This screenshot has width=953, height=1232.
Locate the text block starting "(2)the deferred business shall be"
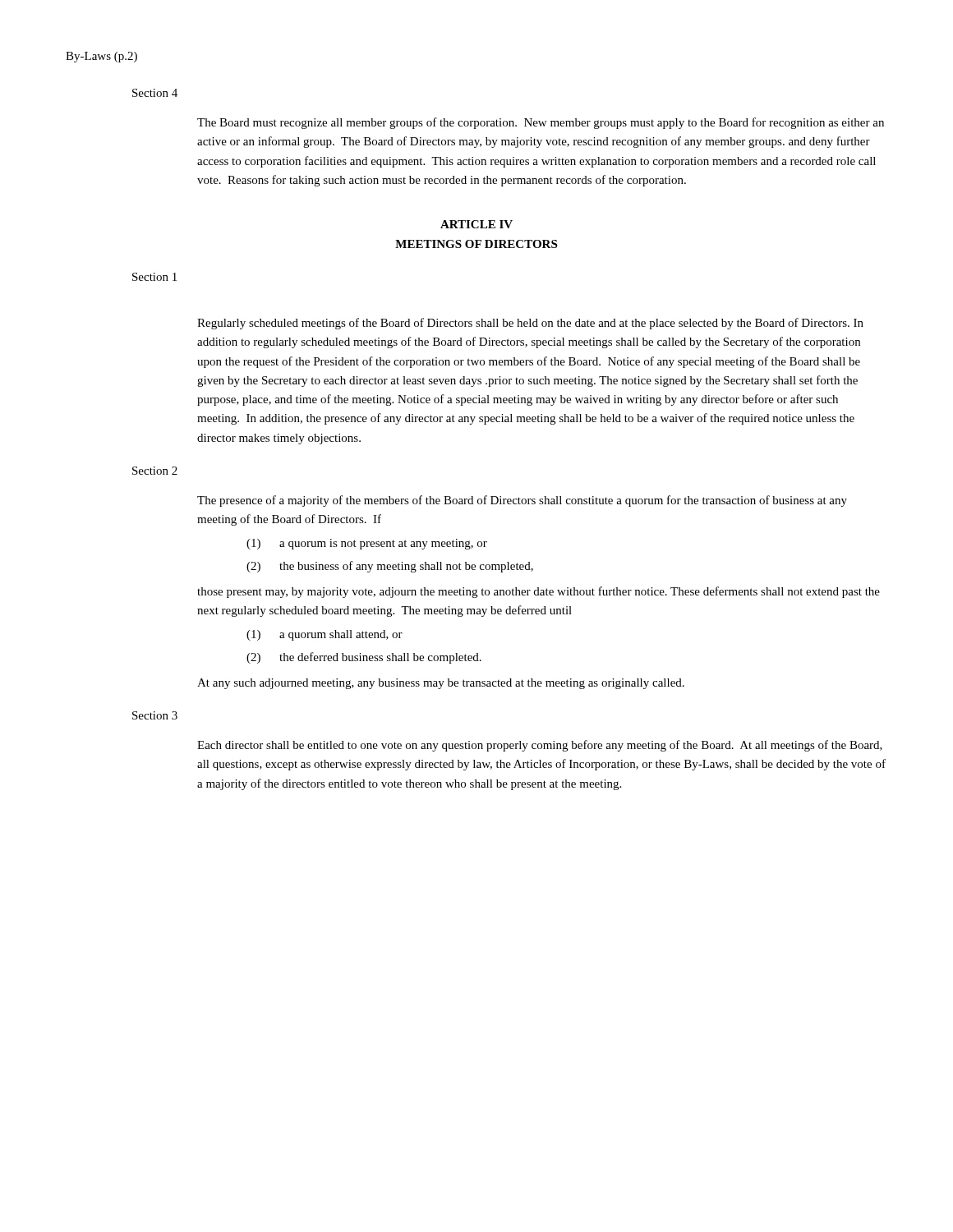click(x=364, y=657)
